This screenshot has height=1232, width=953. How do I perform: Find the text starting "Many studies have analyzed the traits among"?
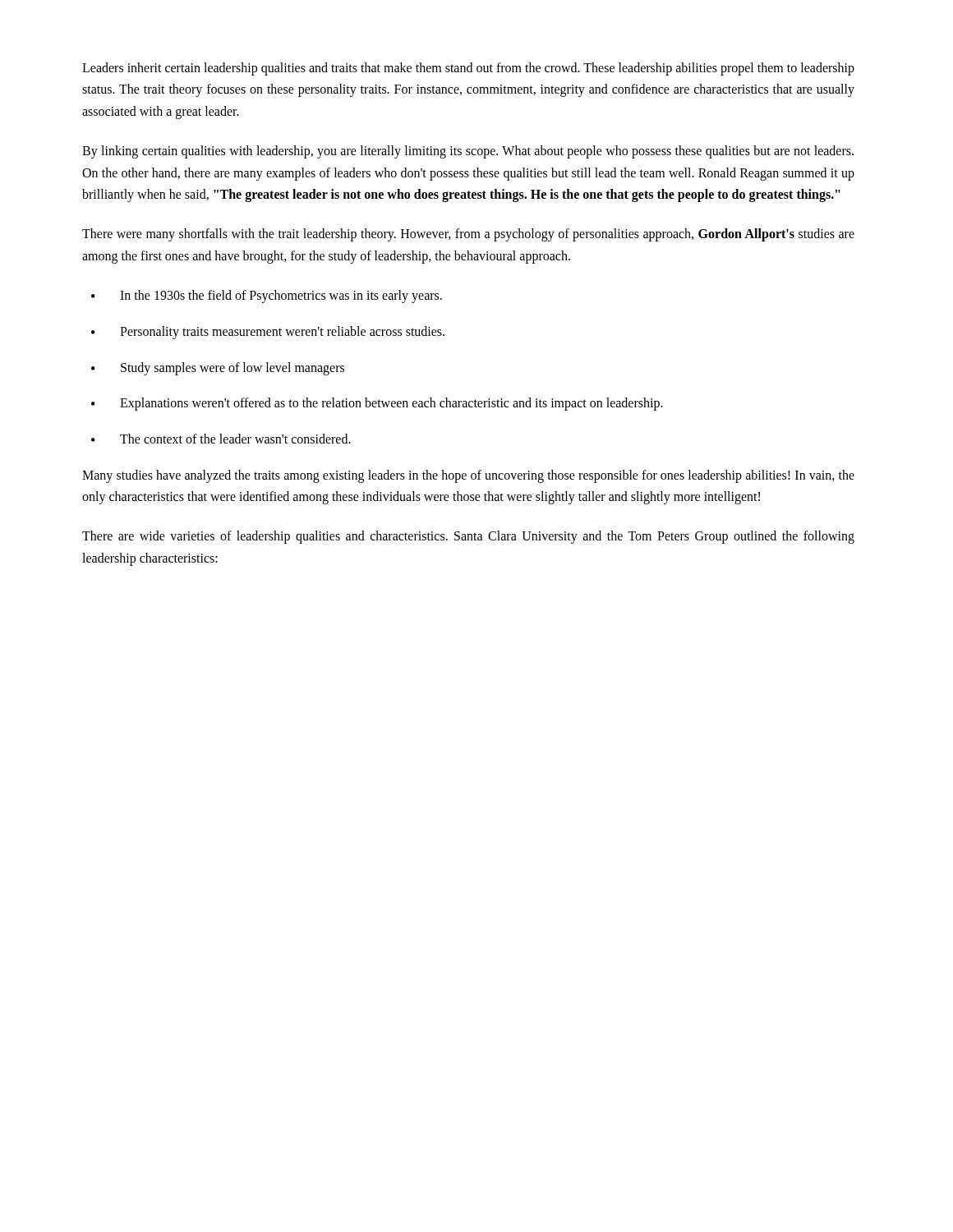pyautogui.click(x=468, y=486)
